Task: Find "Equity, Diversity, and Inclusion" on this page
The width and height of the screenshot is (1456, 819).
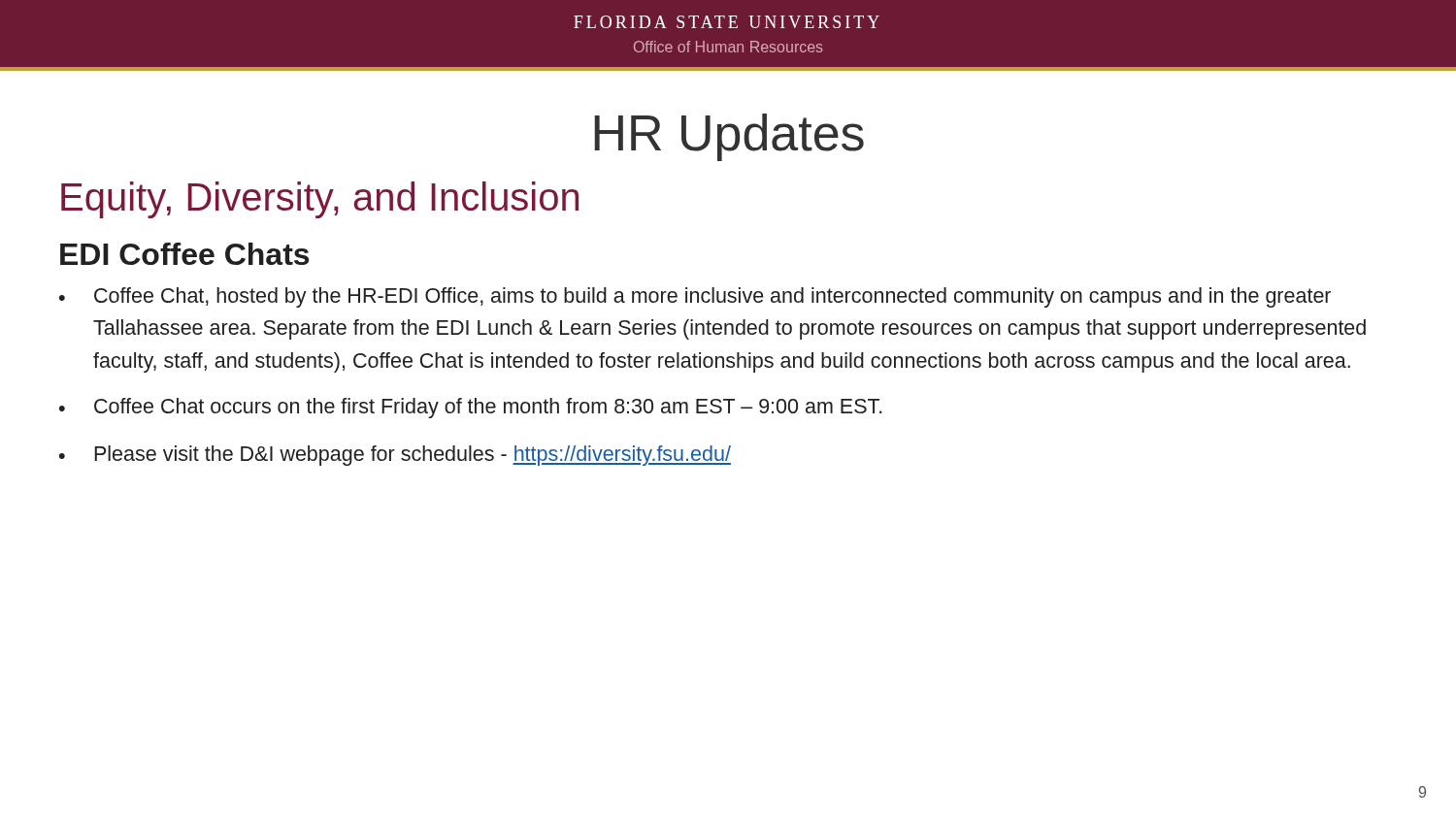Action: (320, 197)
